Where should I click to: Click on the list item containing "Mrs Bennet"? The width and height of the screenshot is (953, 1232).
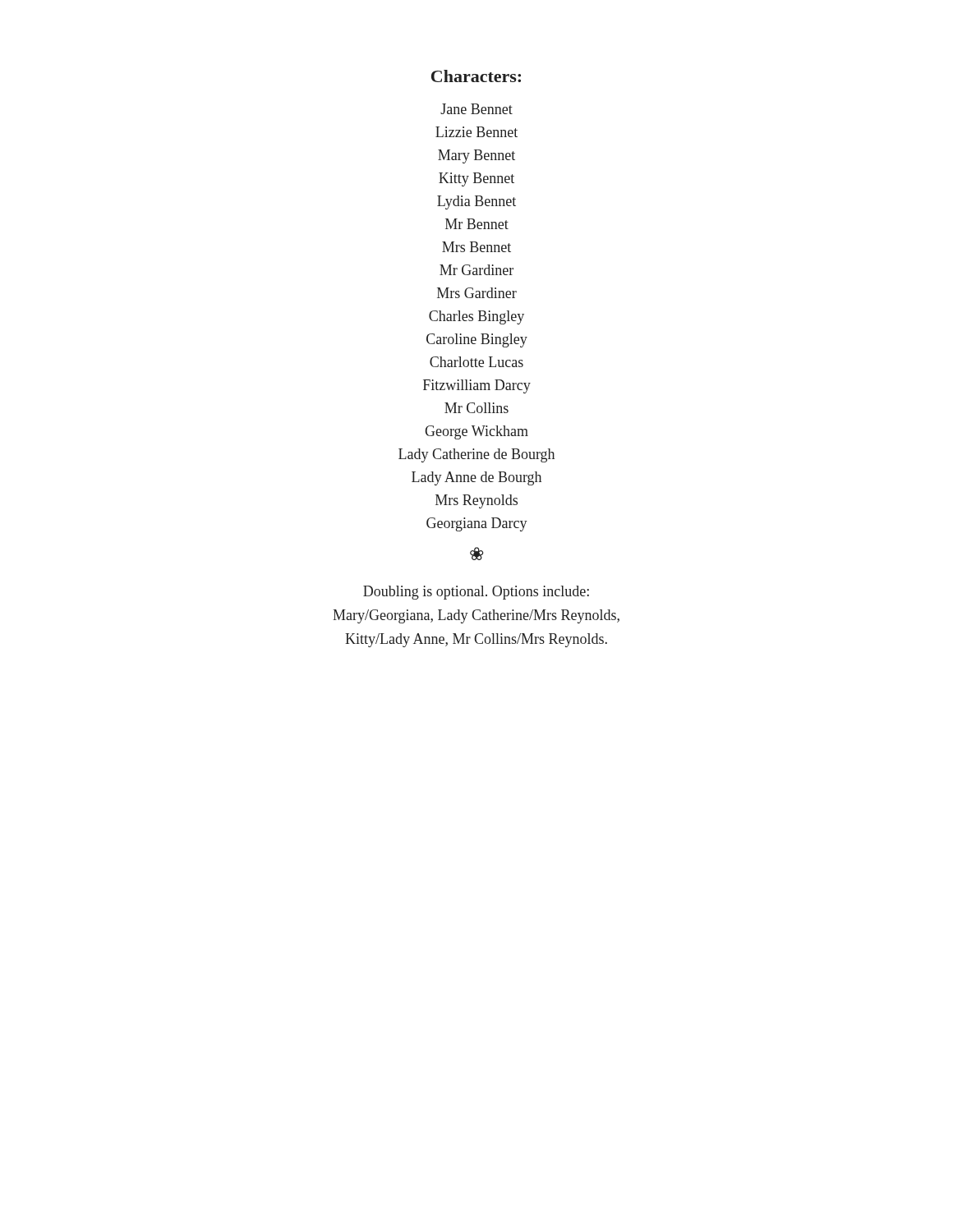pyautogui.click(x=476, y=247)
